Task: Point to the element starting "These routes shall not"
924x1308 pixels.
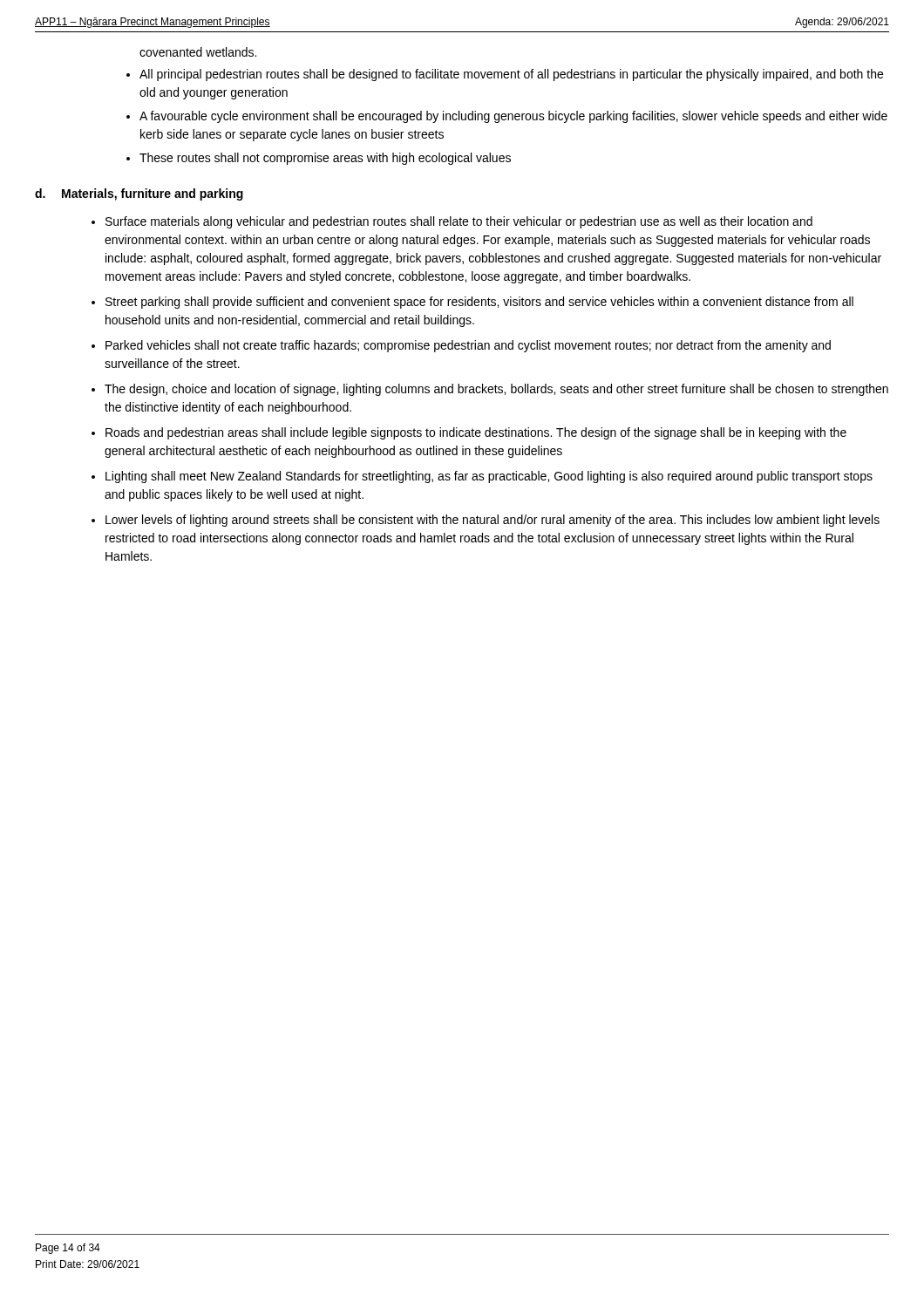Action: click(x=325, y=158)
